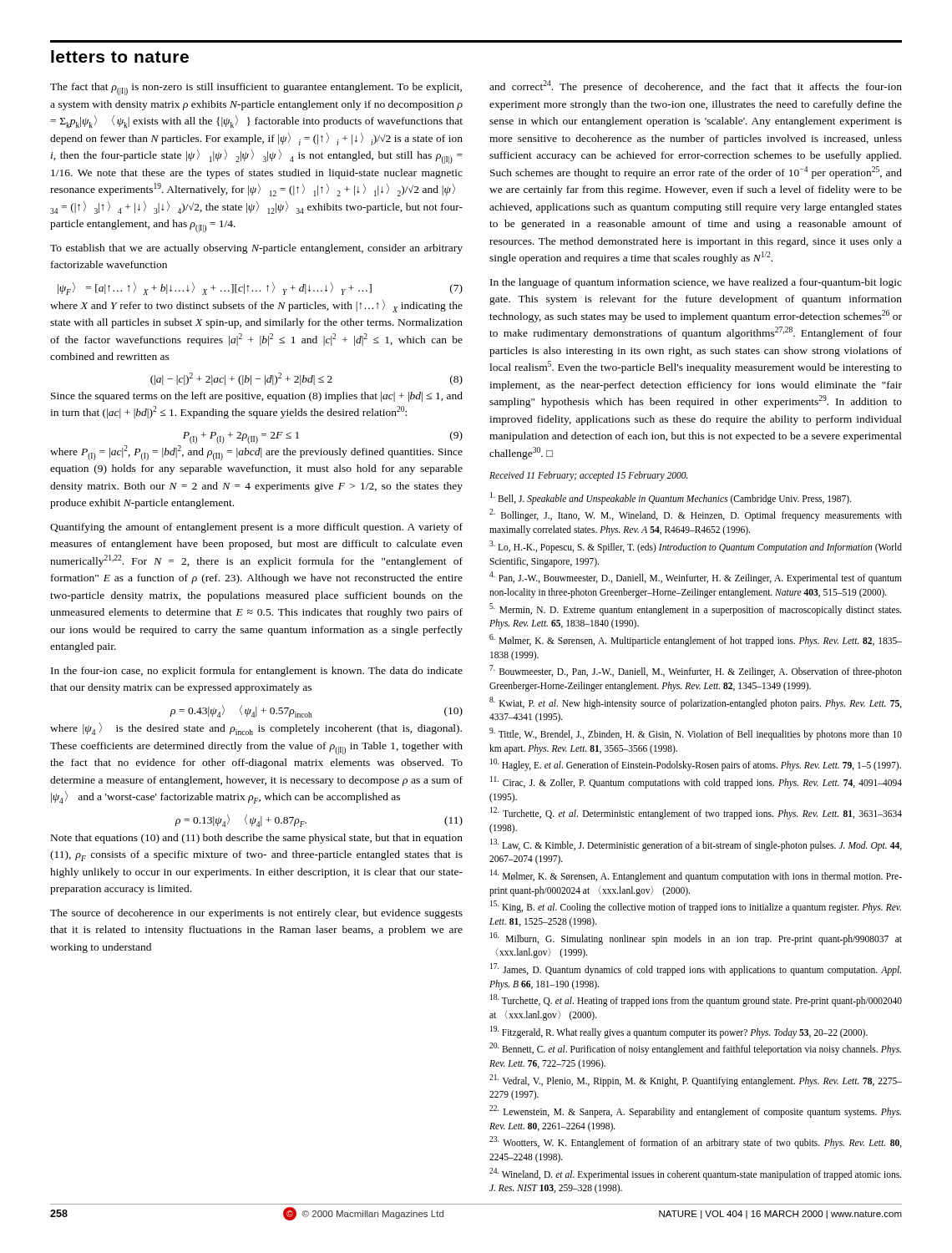The image size is (952, 1253).
Task: Locate the element starting "19. Fitzgerald, R. What really gives"
Action: [679, 1031]
